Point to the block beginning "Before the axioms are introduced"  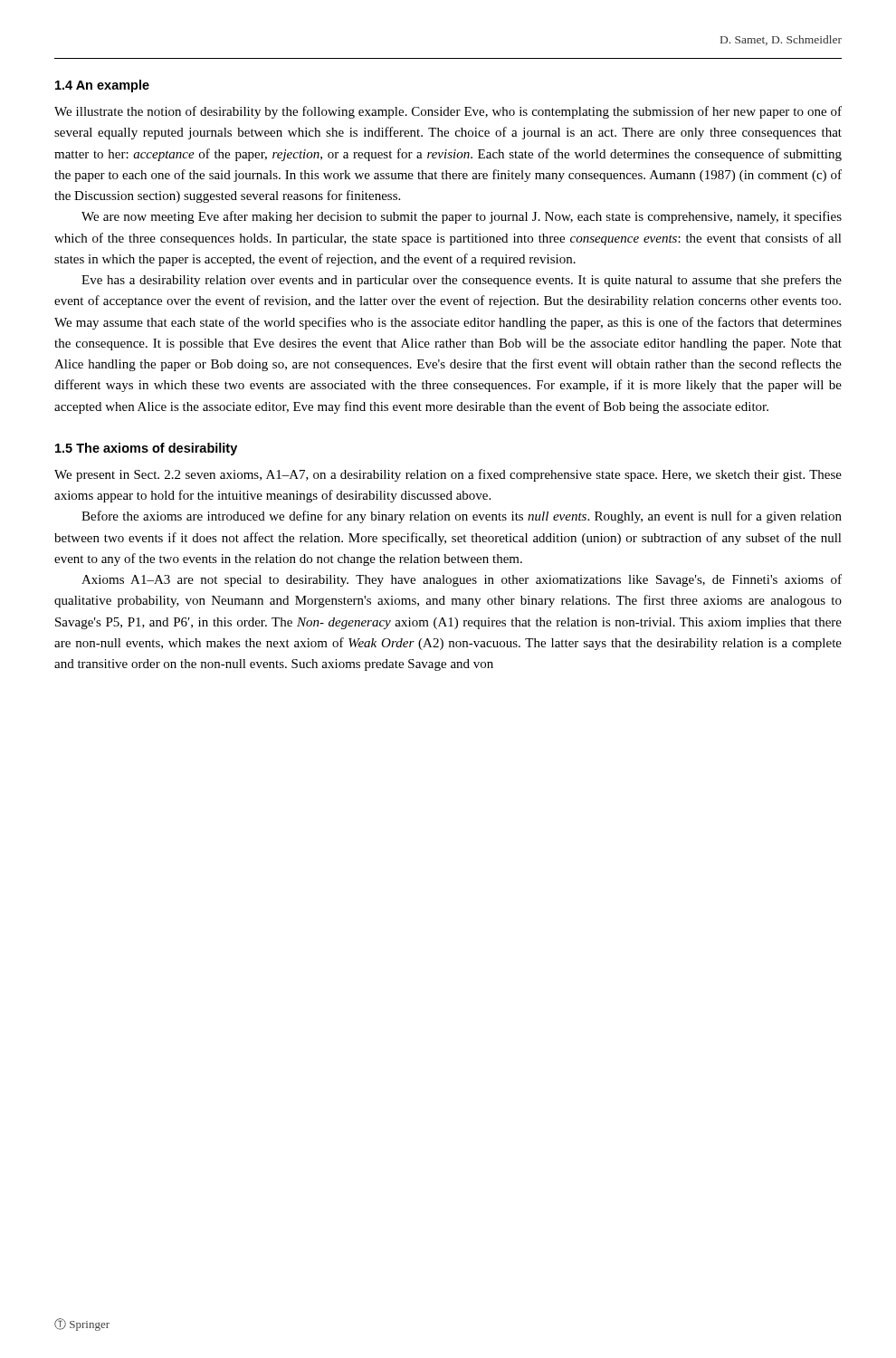pos(448,537)
